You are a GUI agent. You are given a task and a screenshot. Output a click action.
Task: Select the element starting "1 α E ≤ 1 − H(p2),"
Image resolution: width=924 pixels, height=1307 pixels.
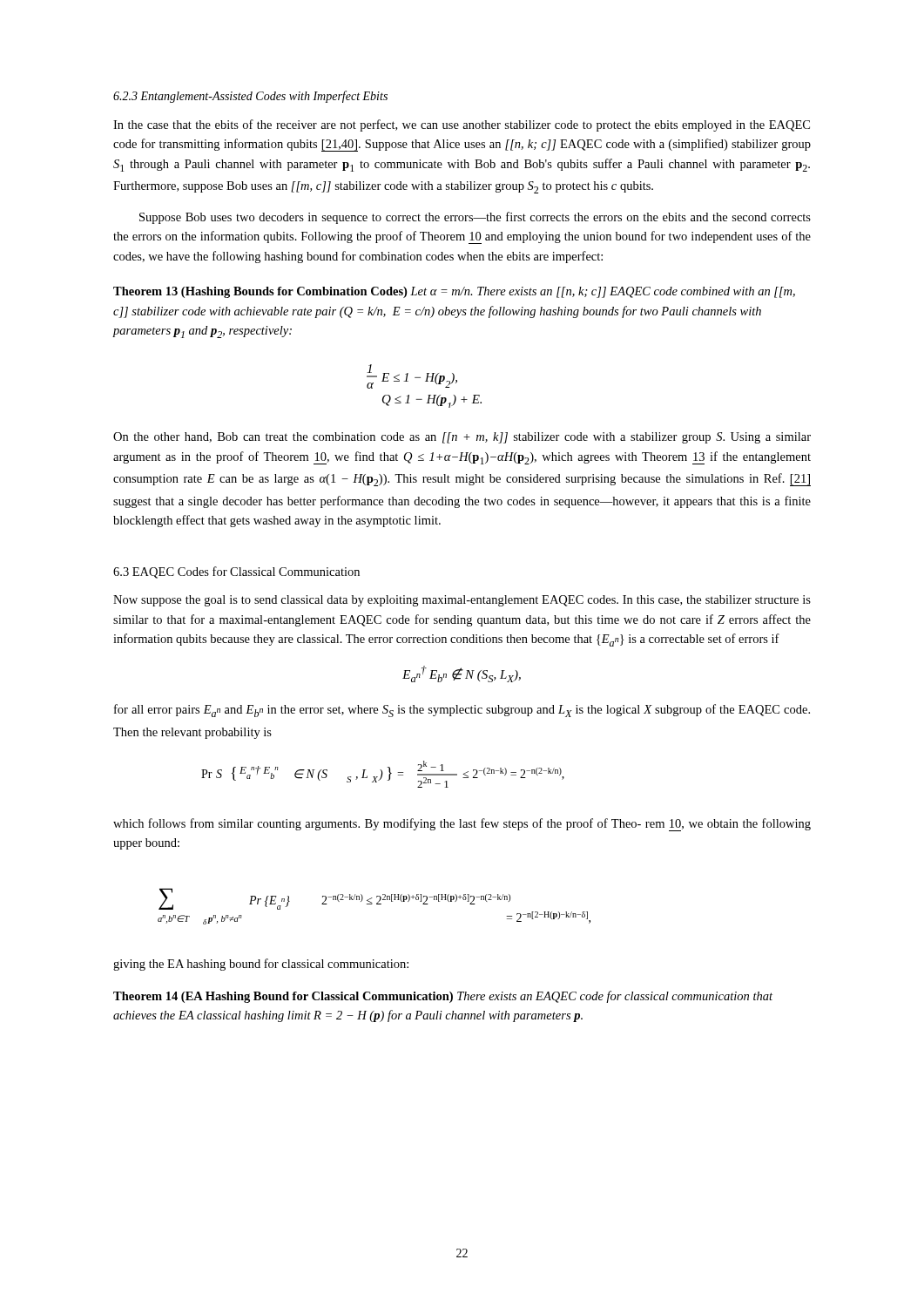[x=462, y=384]
